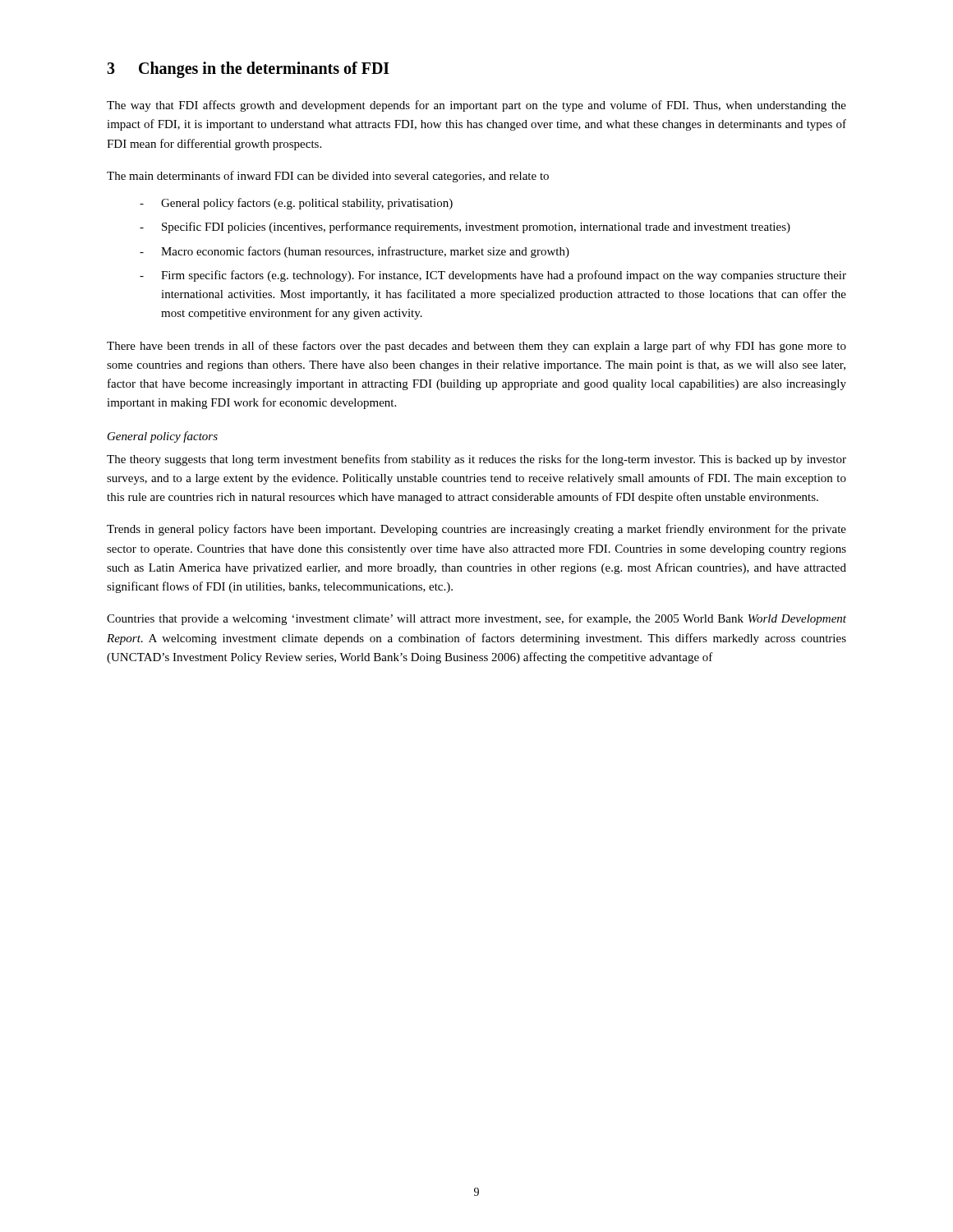Locate the block starting "There have been trends in all"

click(476, 374)
